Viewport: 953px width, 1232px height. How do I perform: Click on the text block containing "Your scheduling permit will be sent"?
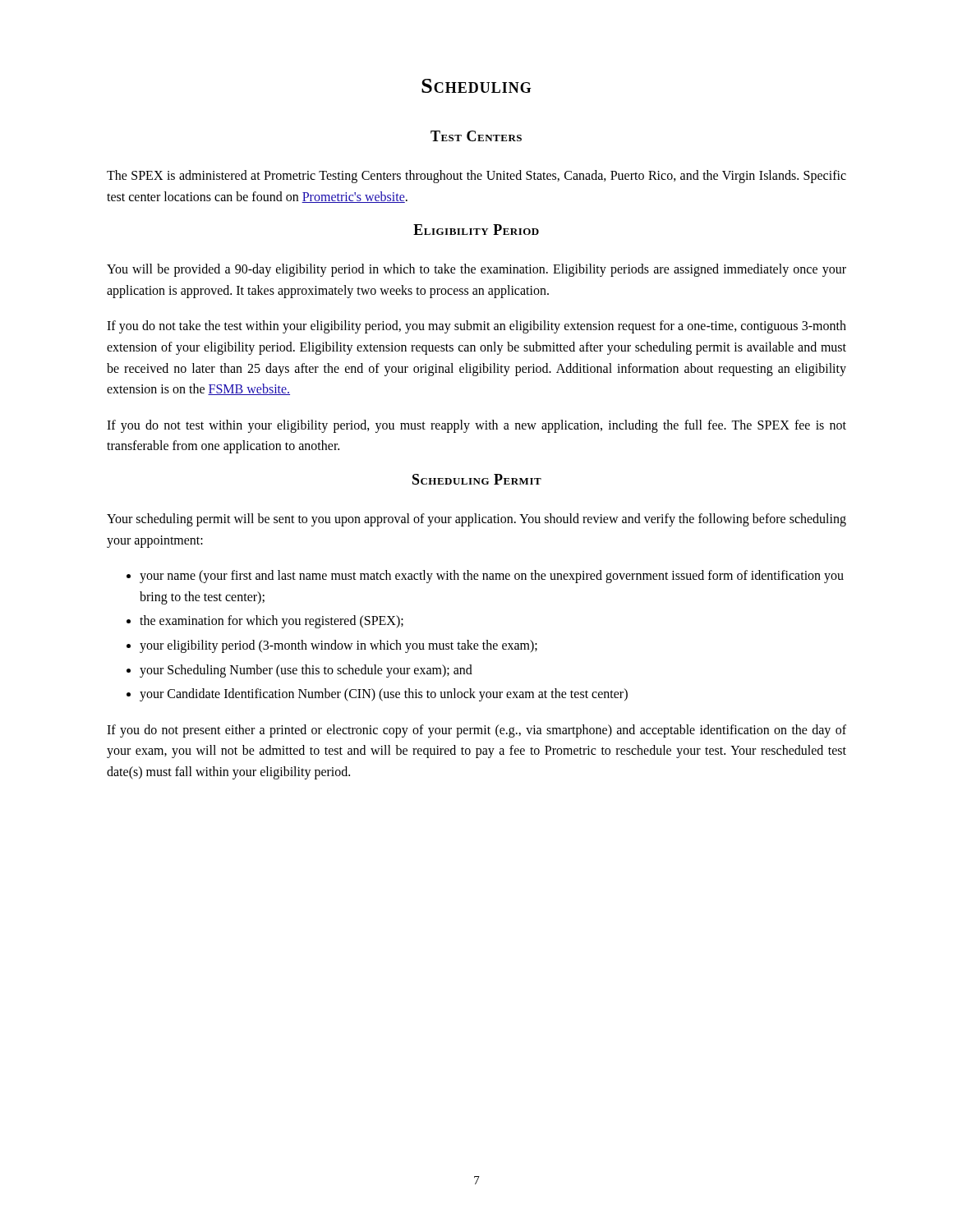[476, 529]
